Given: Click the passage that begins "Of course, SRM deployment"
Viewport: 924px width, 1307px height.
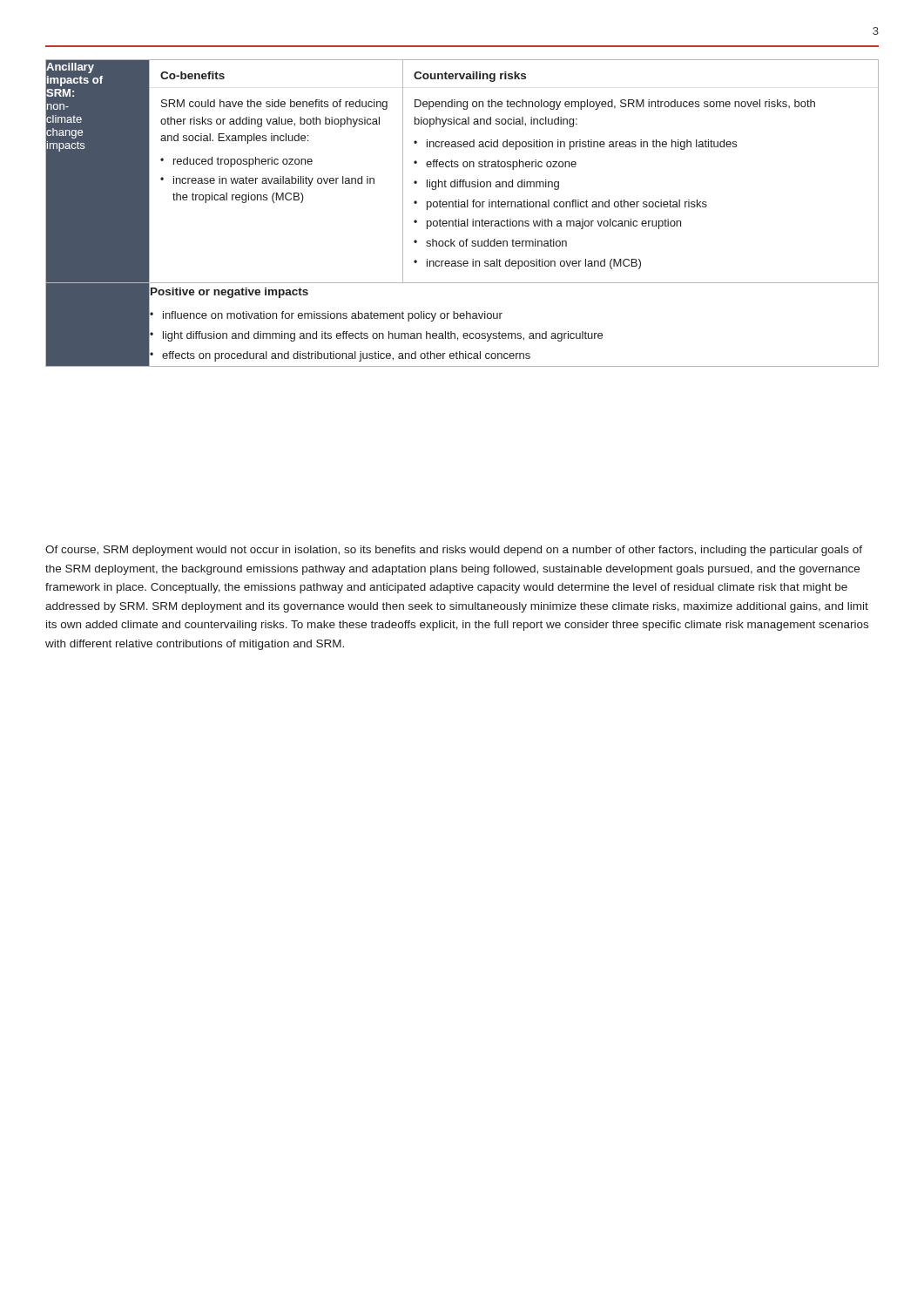Looking at the screenshot, I should tap(457, 596).
